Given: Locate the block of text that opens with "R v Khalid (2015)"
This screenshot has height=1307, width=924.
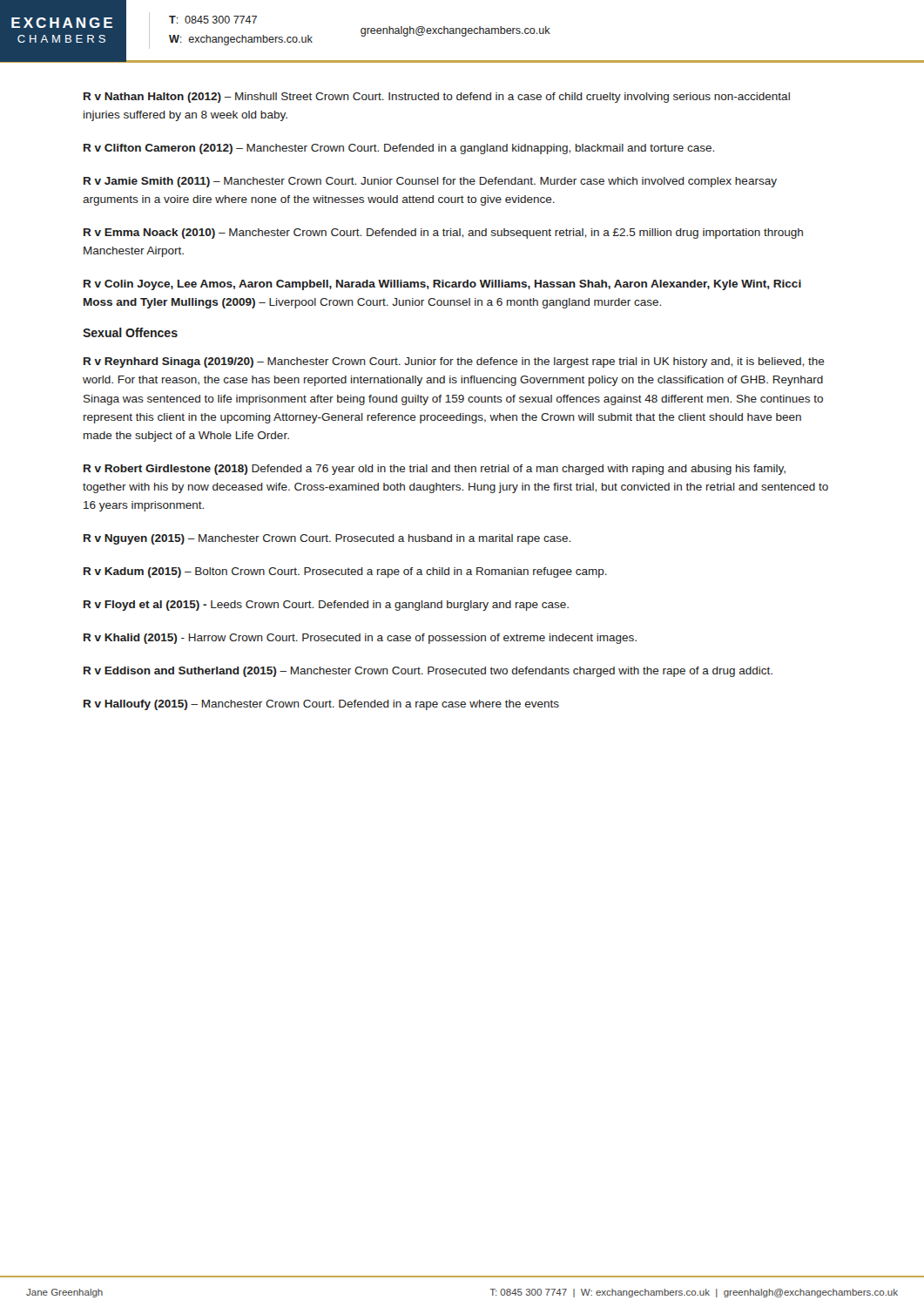Looking at the screenshot, I should coord(360,637).
